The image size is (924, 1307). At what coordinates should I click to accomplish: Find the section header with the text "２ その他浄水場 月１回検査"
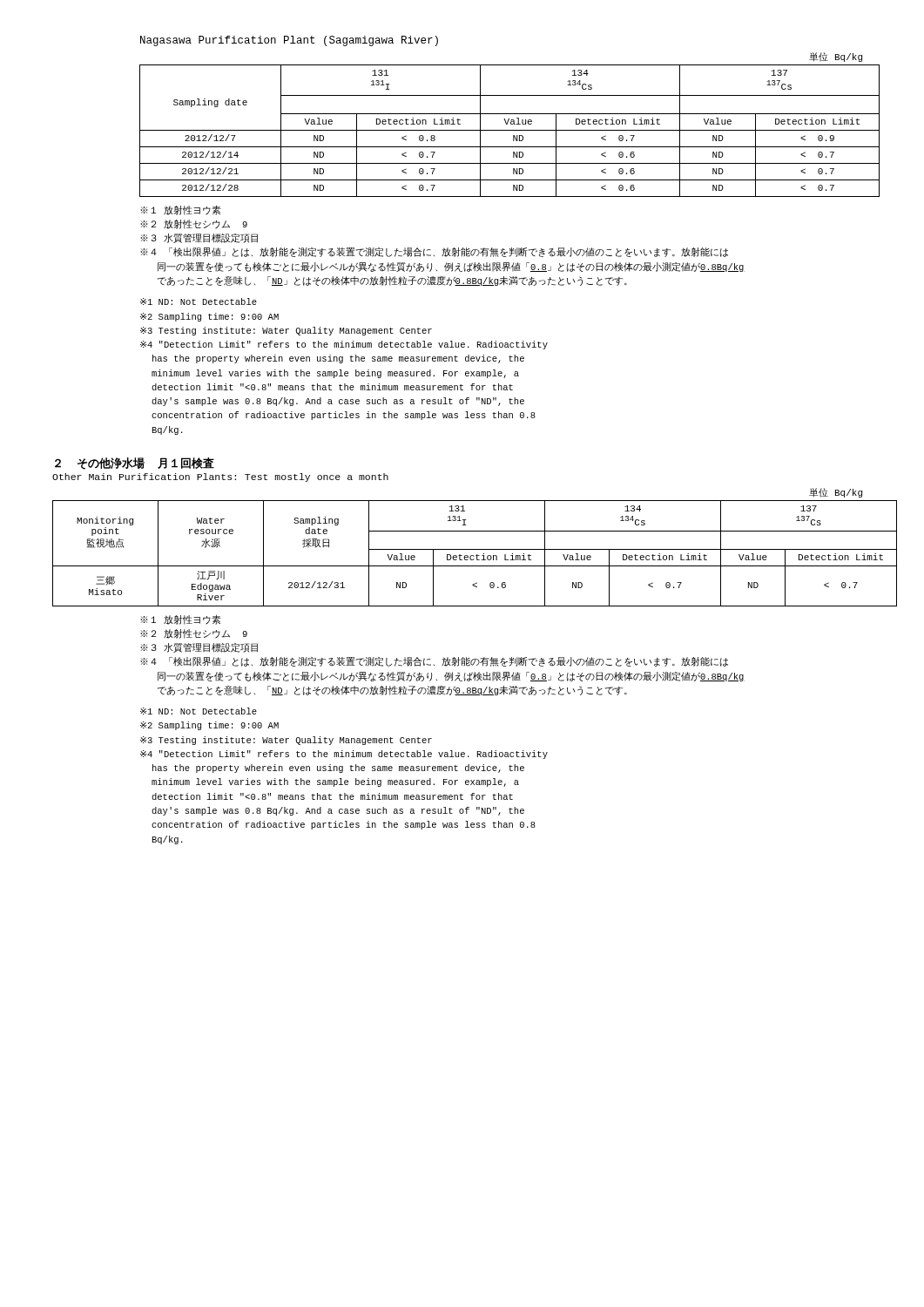pos(133,464)
